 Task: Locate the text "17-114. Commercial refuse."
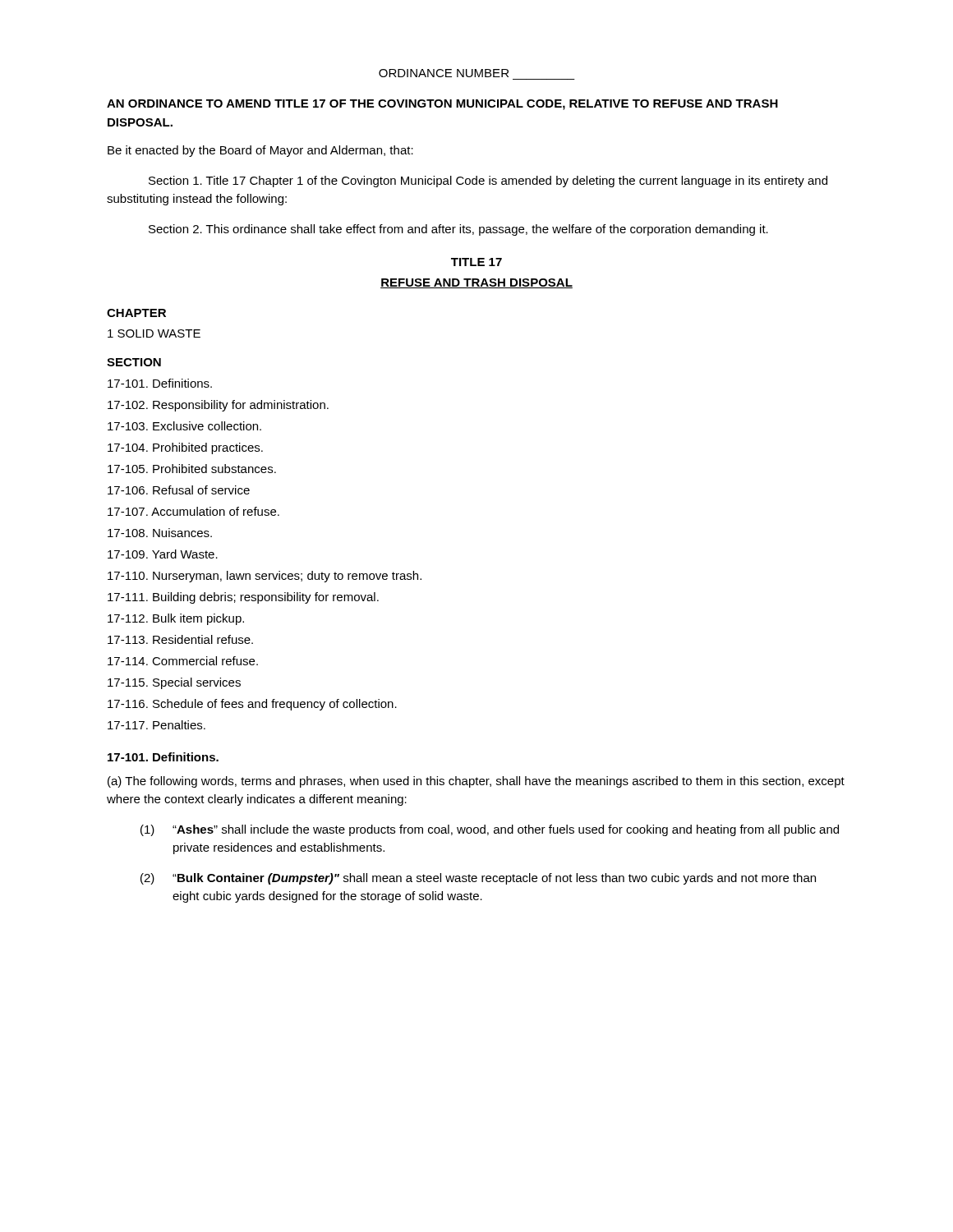point(183,660)
